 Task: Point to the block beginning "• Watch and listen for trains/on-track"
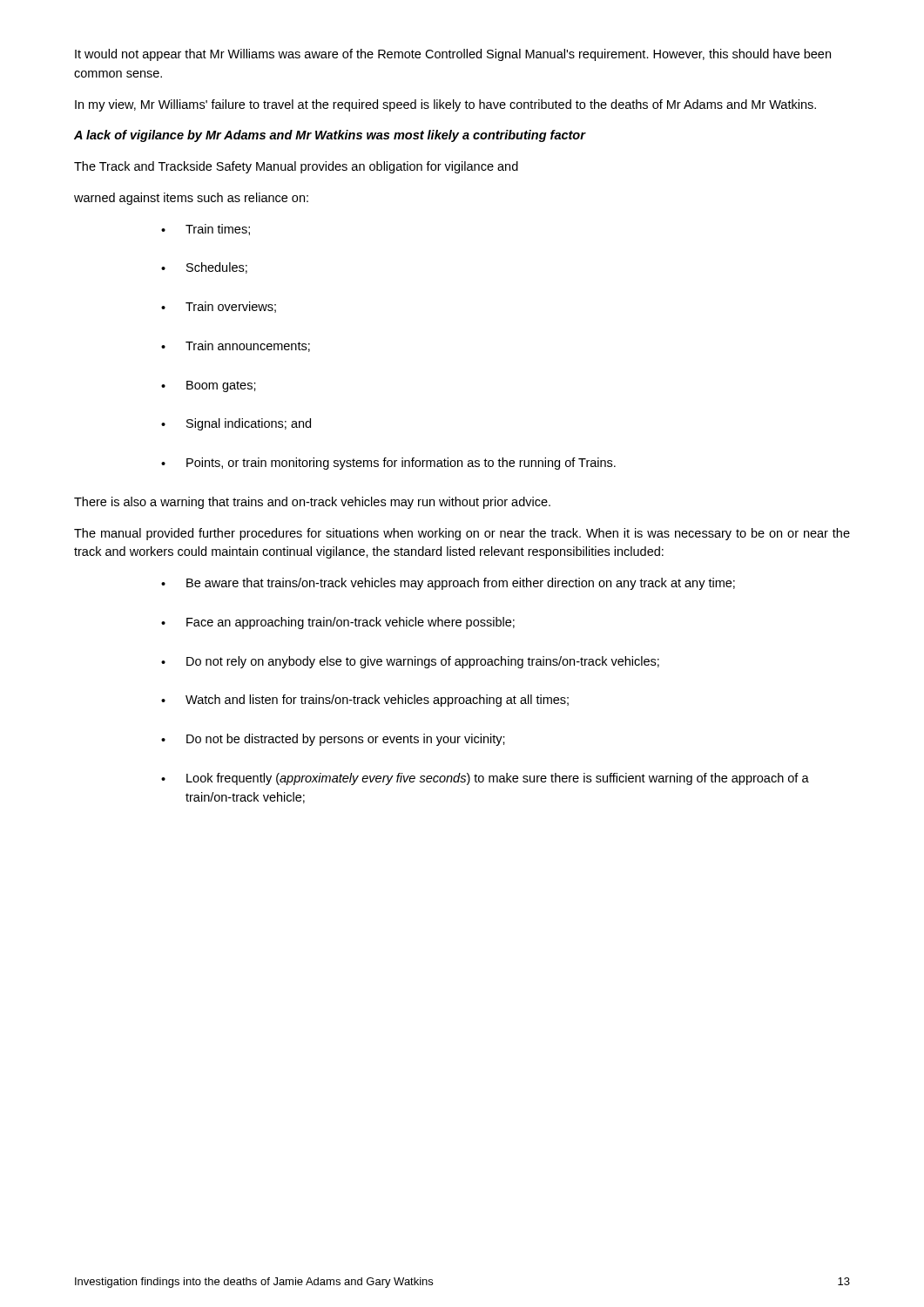click(x=506, y=701)
